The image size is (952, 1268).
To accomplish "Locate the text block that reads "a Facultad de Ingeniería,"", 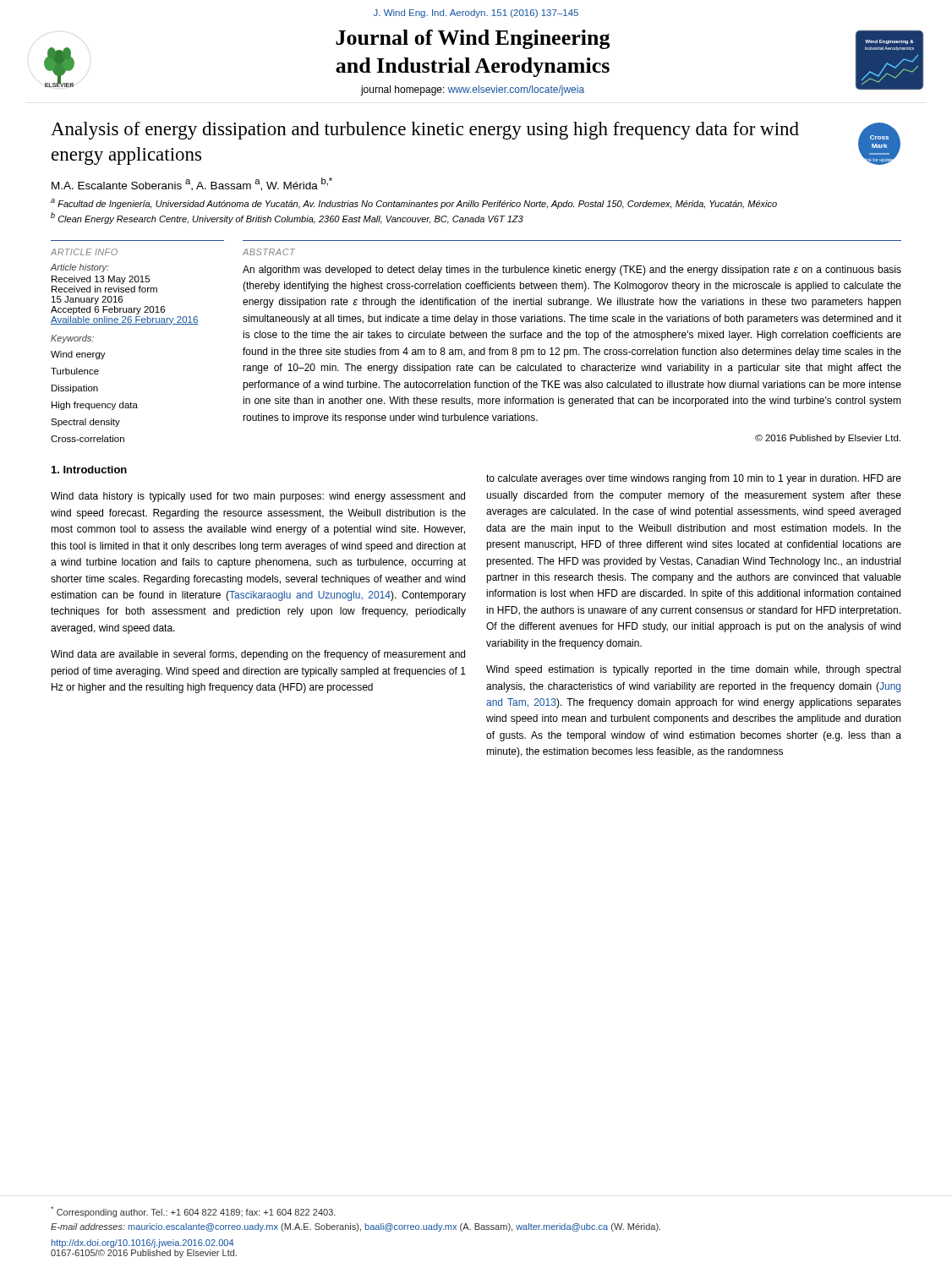I will tap(414, 210).
